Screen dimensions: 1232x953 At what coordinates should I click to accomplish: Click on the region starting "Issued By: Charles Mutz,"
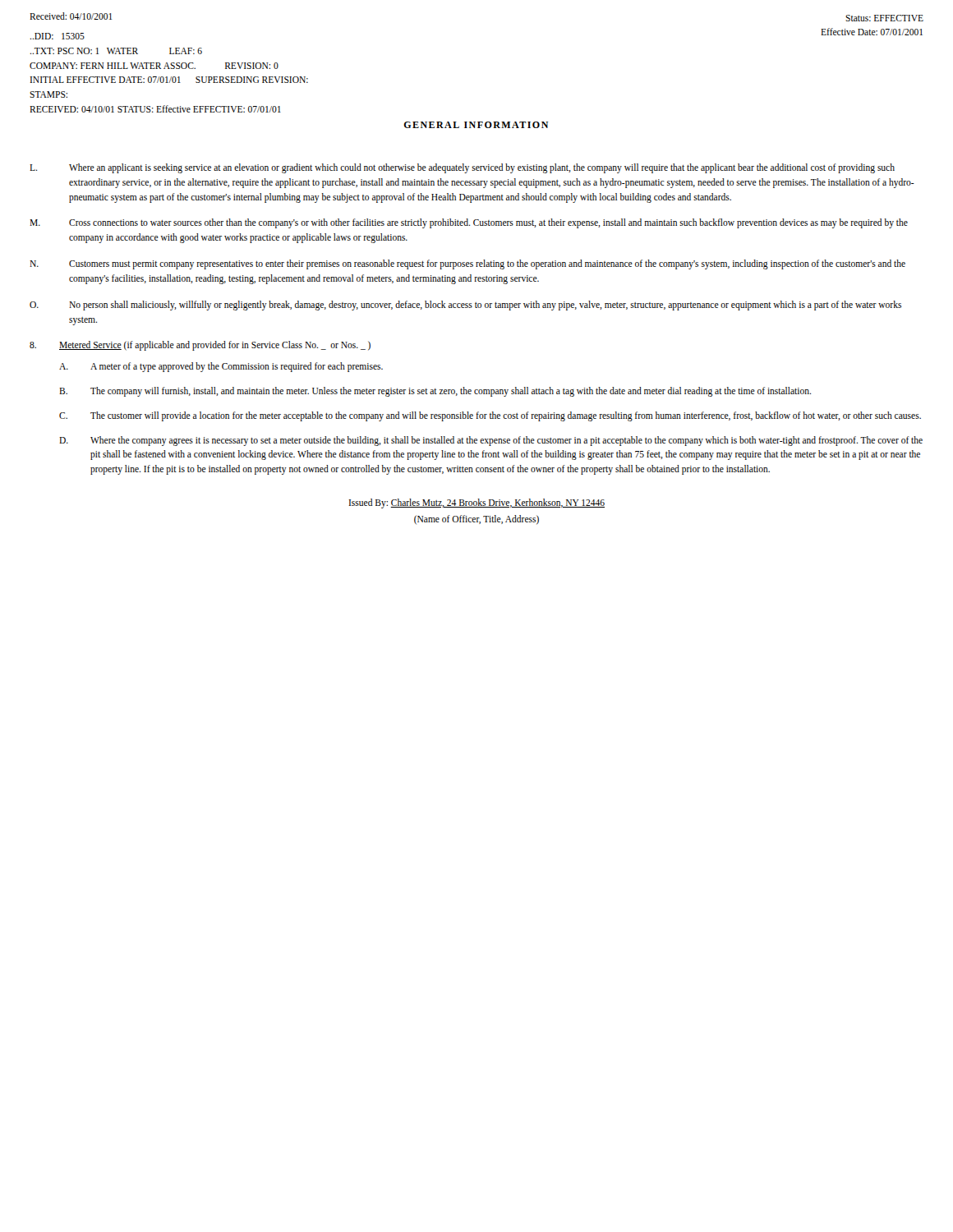coord(476,511)
